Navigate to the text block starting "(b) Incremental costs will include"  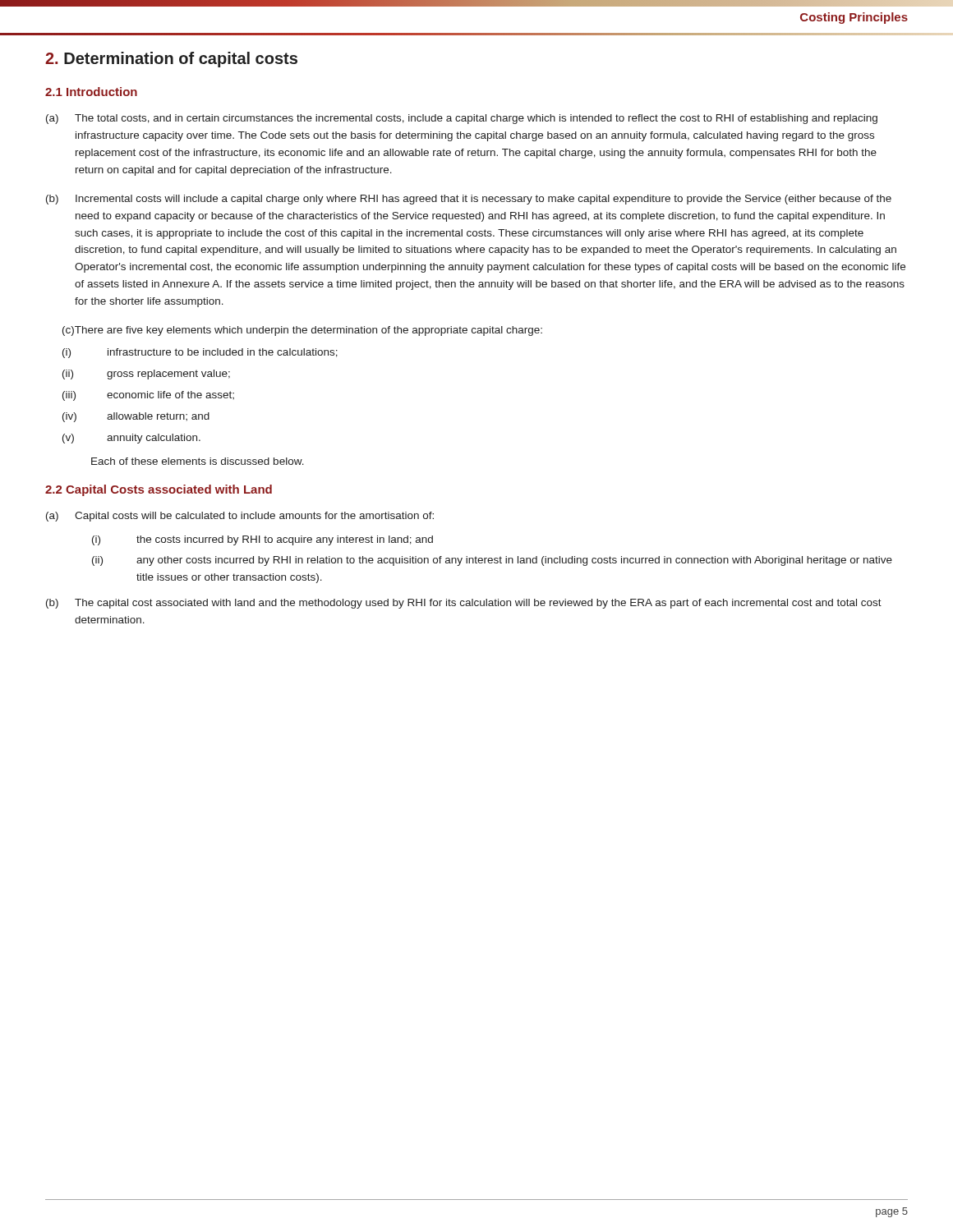click(x=476, y=250)
